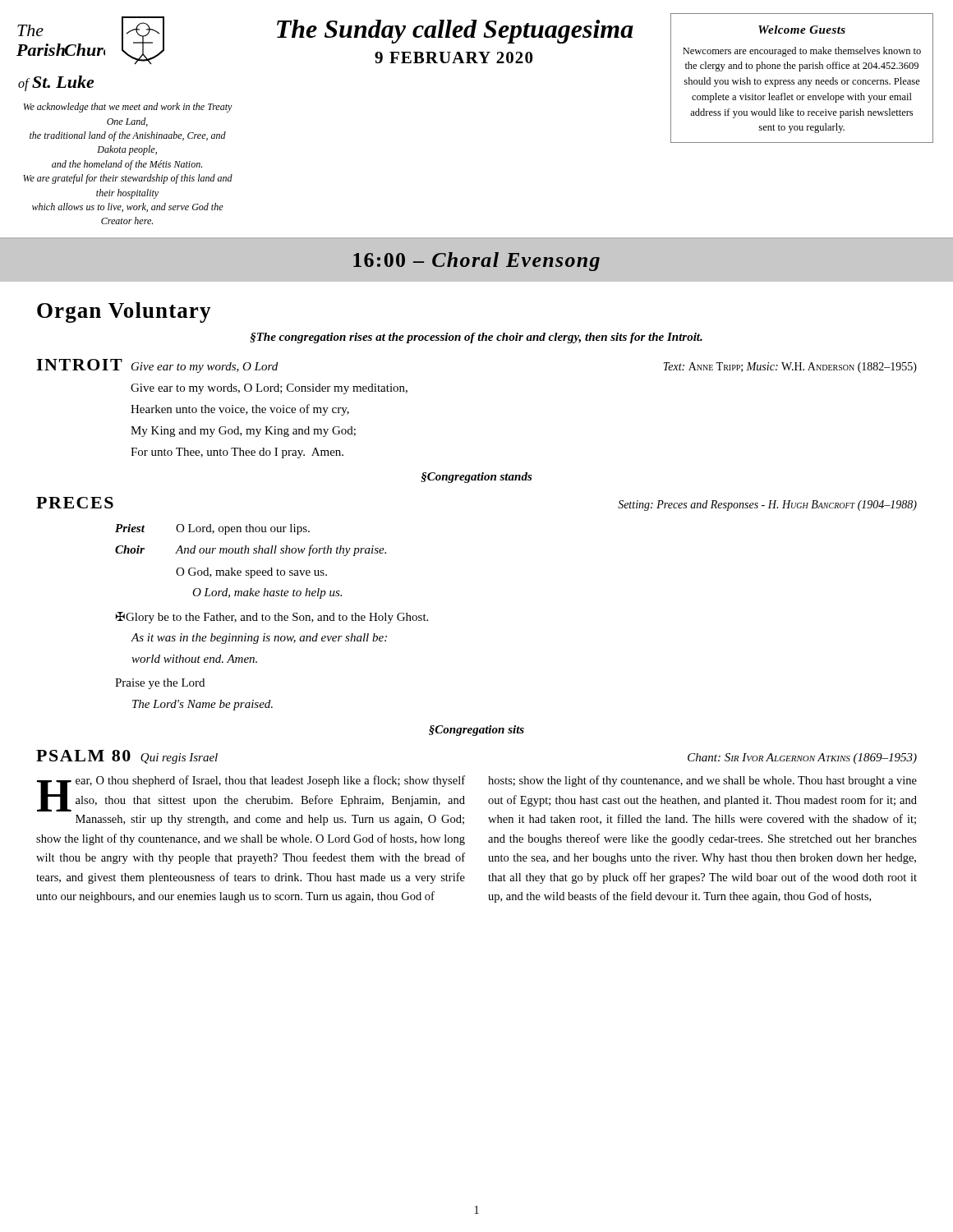Point to the passage starting "Priest O Lord, open thou our lips."
This screenshot has width=953, height=1232.
(212, 529)
